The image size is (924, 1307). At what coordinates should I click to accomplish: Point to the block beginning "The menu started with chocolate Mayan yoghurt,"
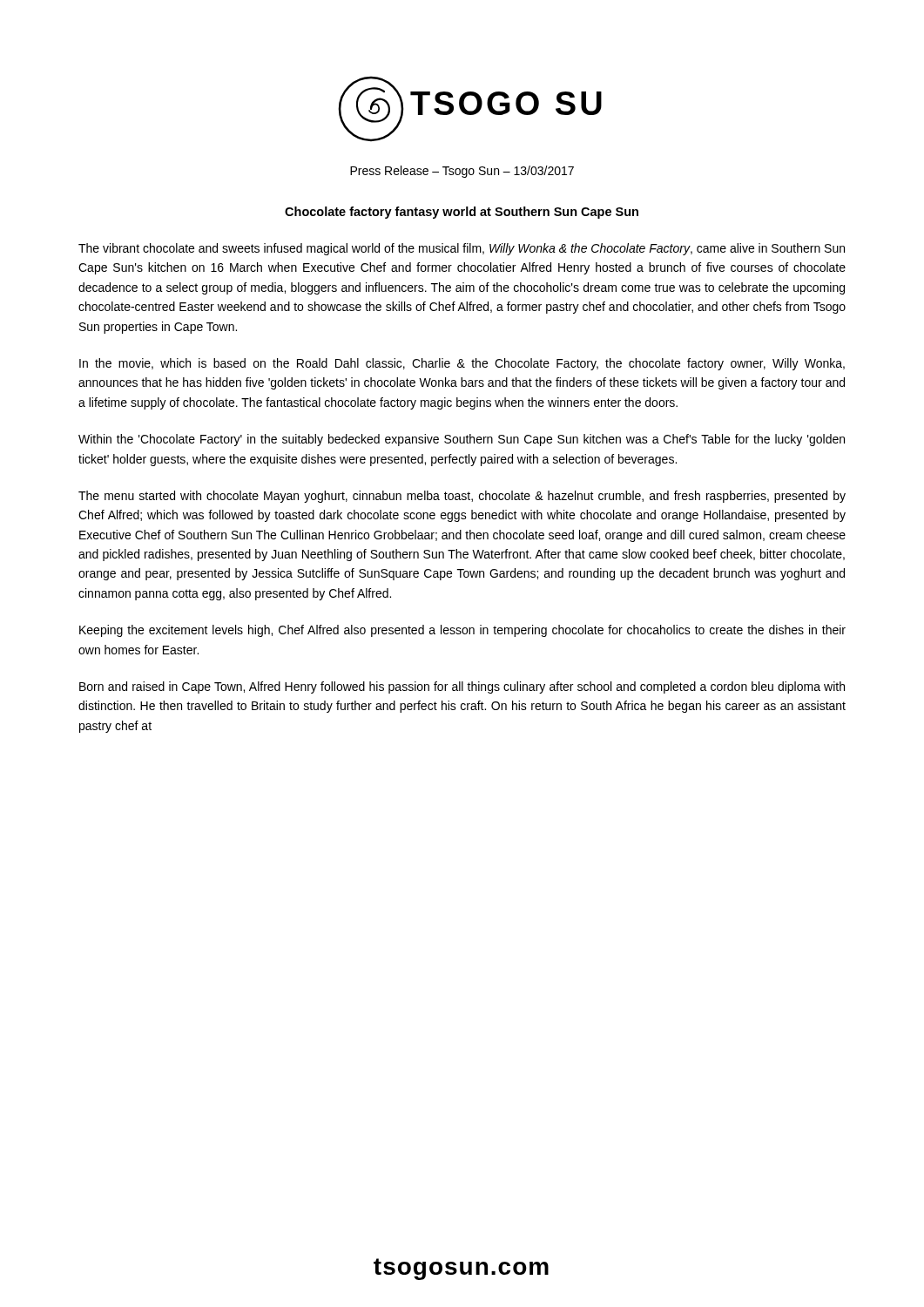(x=462, y=544)
